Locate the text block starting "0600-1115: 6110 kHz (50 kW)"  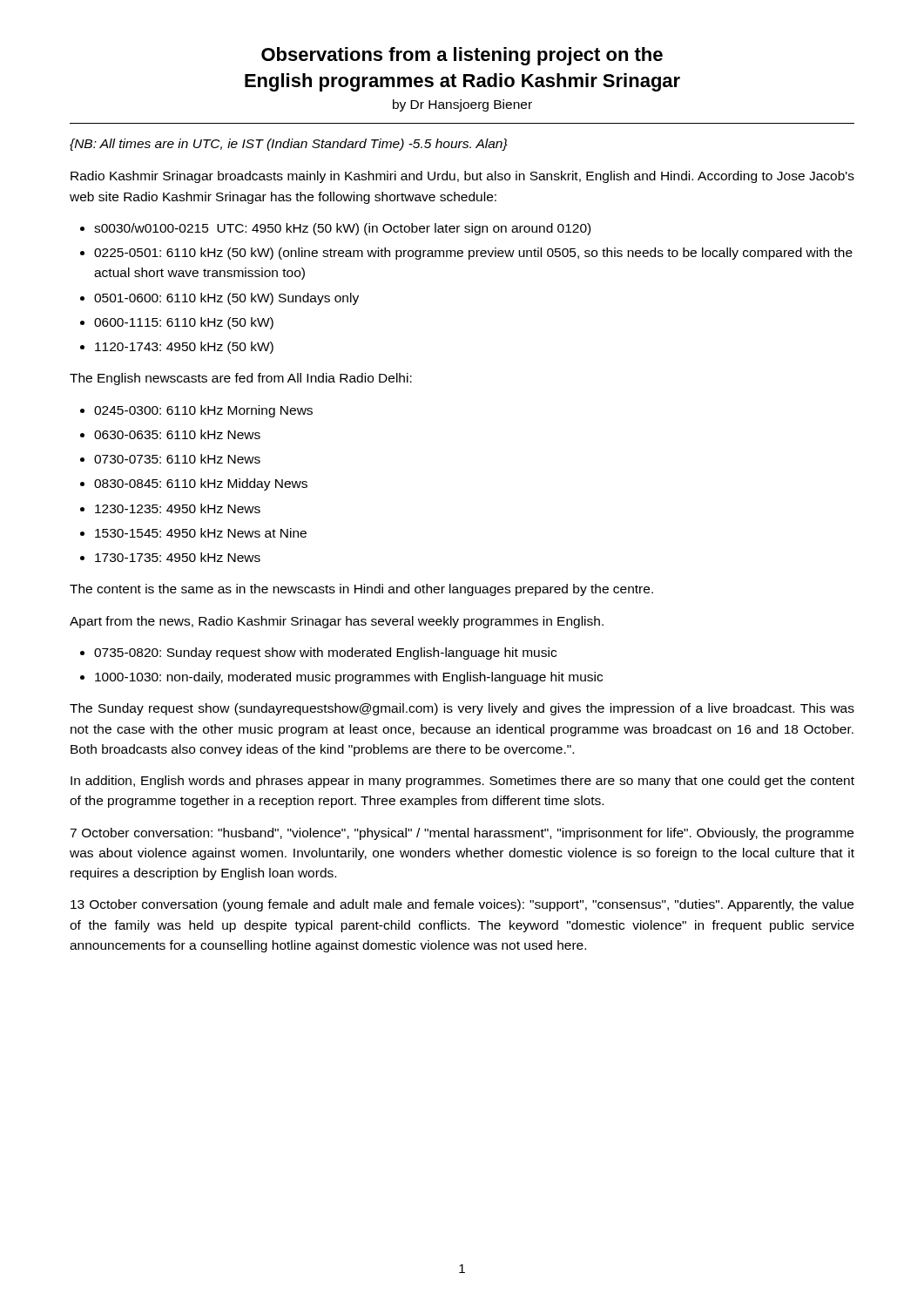(184, 322)
